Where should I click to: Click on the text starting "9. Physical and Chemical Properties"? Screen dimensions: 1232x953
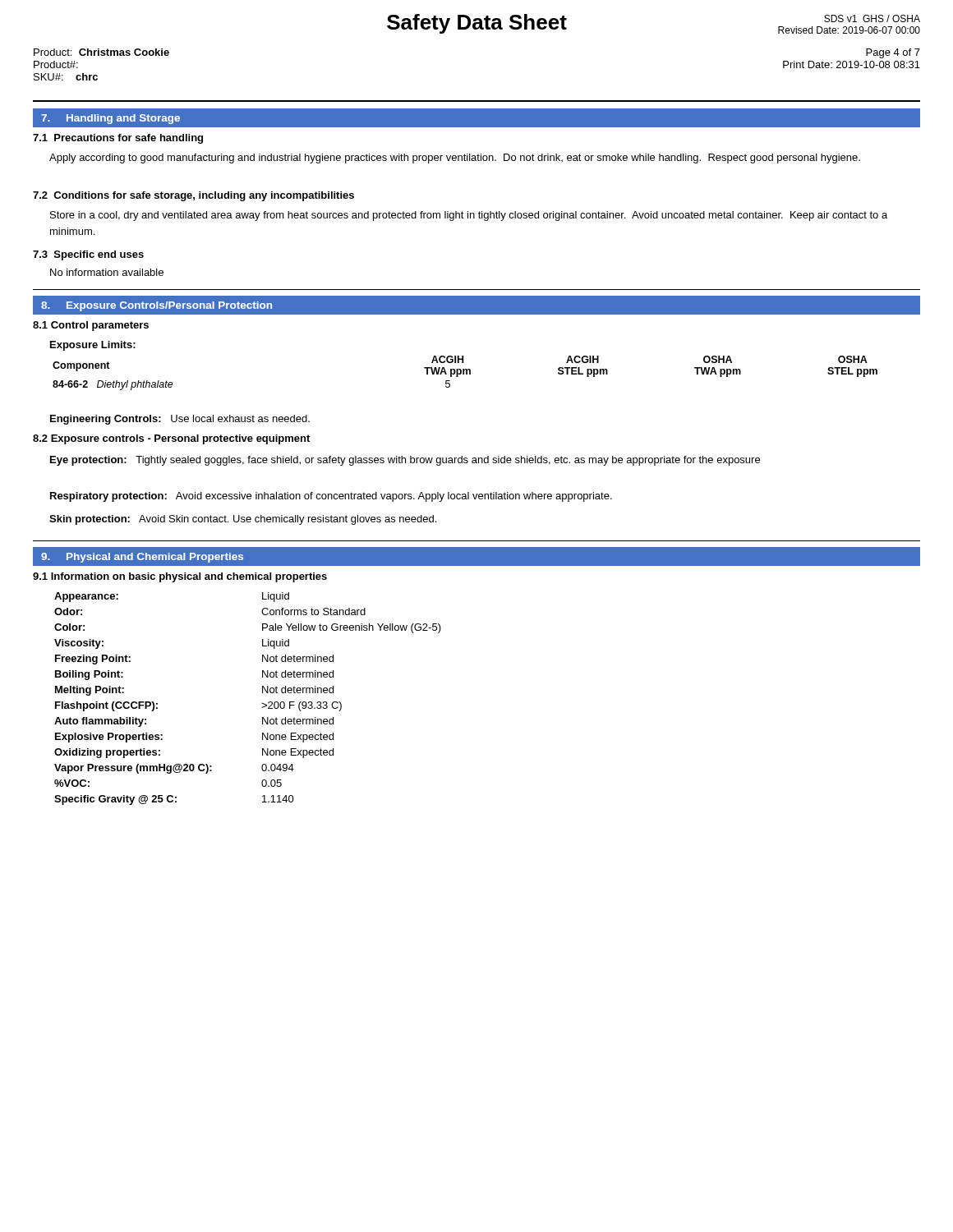[x=142, y=556]
